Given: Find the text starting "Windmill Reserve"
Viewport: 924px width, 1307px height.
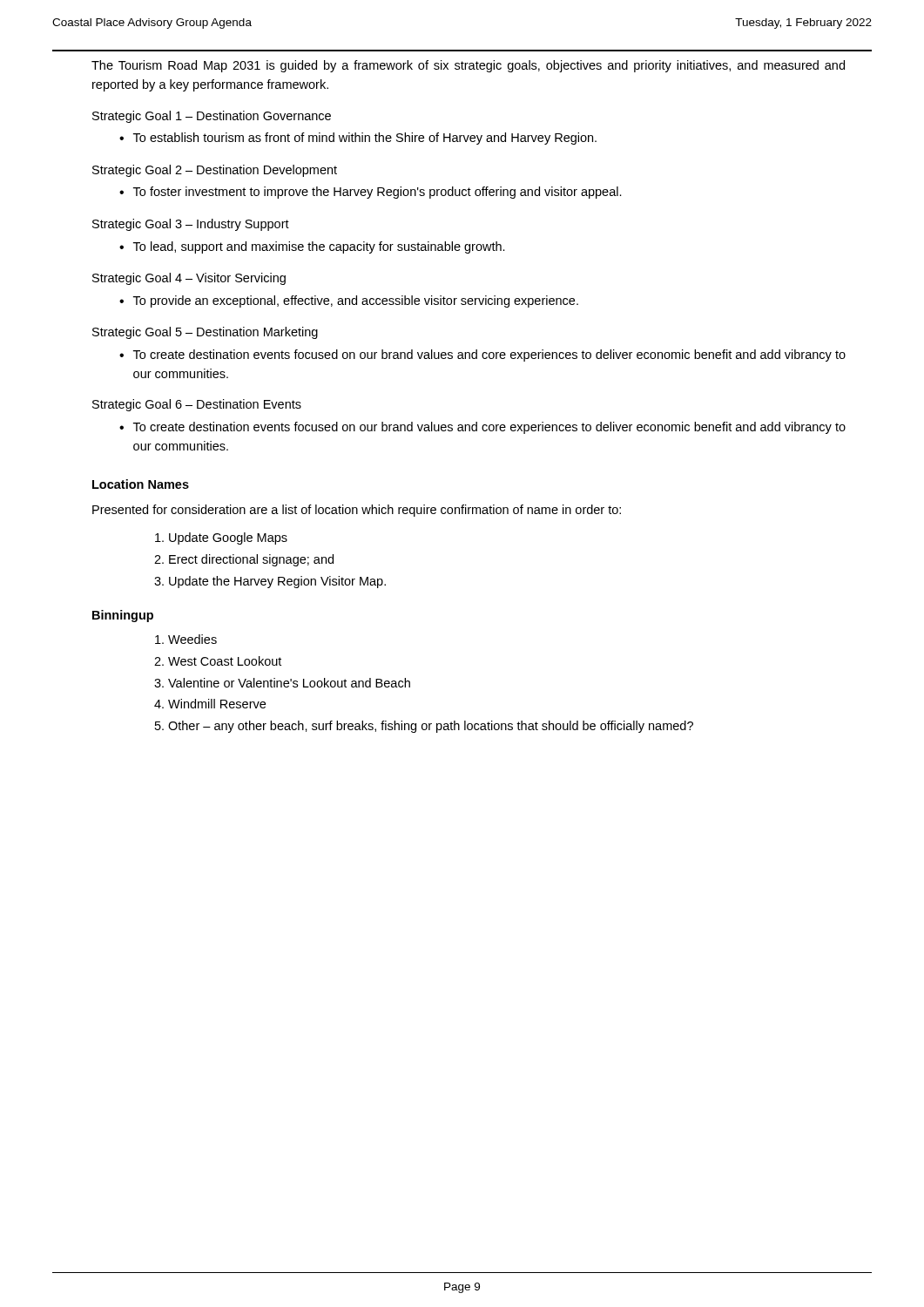Looking at the screenshot, I should [217, 704].
